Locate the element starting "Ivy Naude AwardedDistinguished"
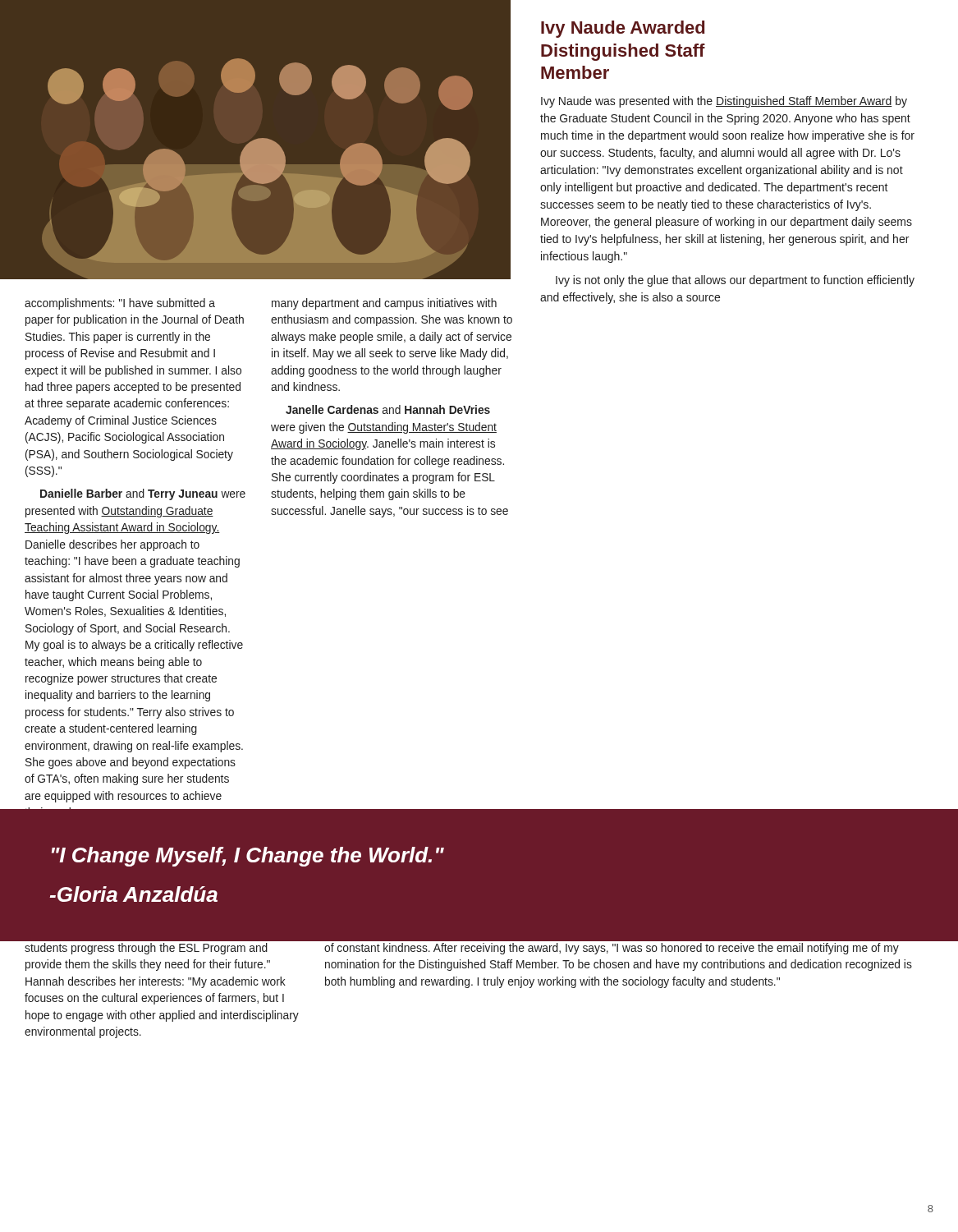 click(x=733, y=161)
